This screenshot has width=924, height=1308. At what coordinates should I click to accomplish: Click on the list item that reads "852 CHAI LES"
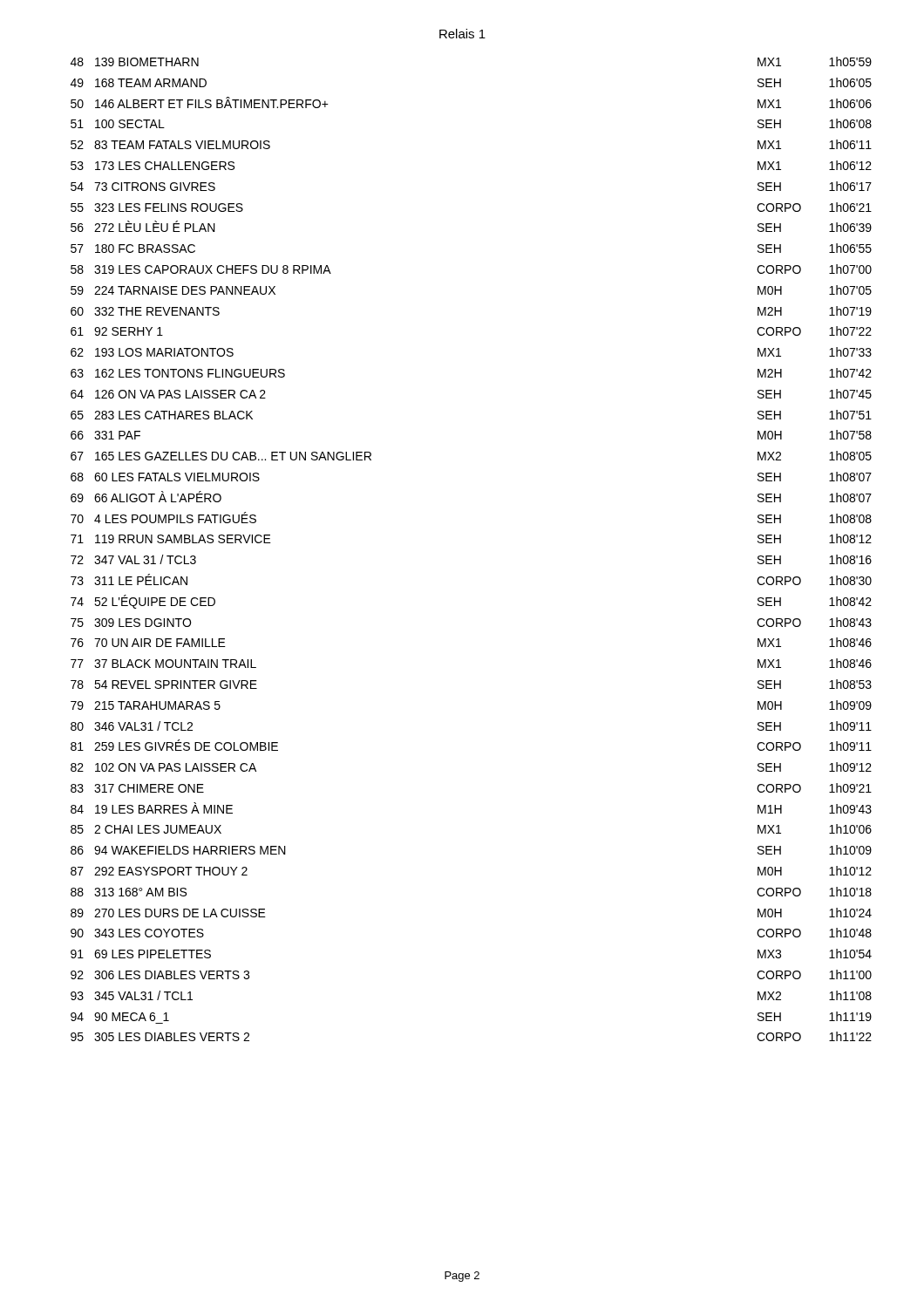(x=156, y=829)
